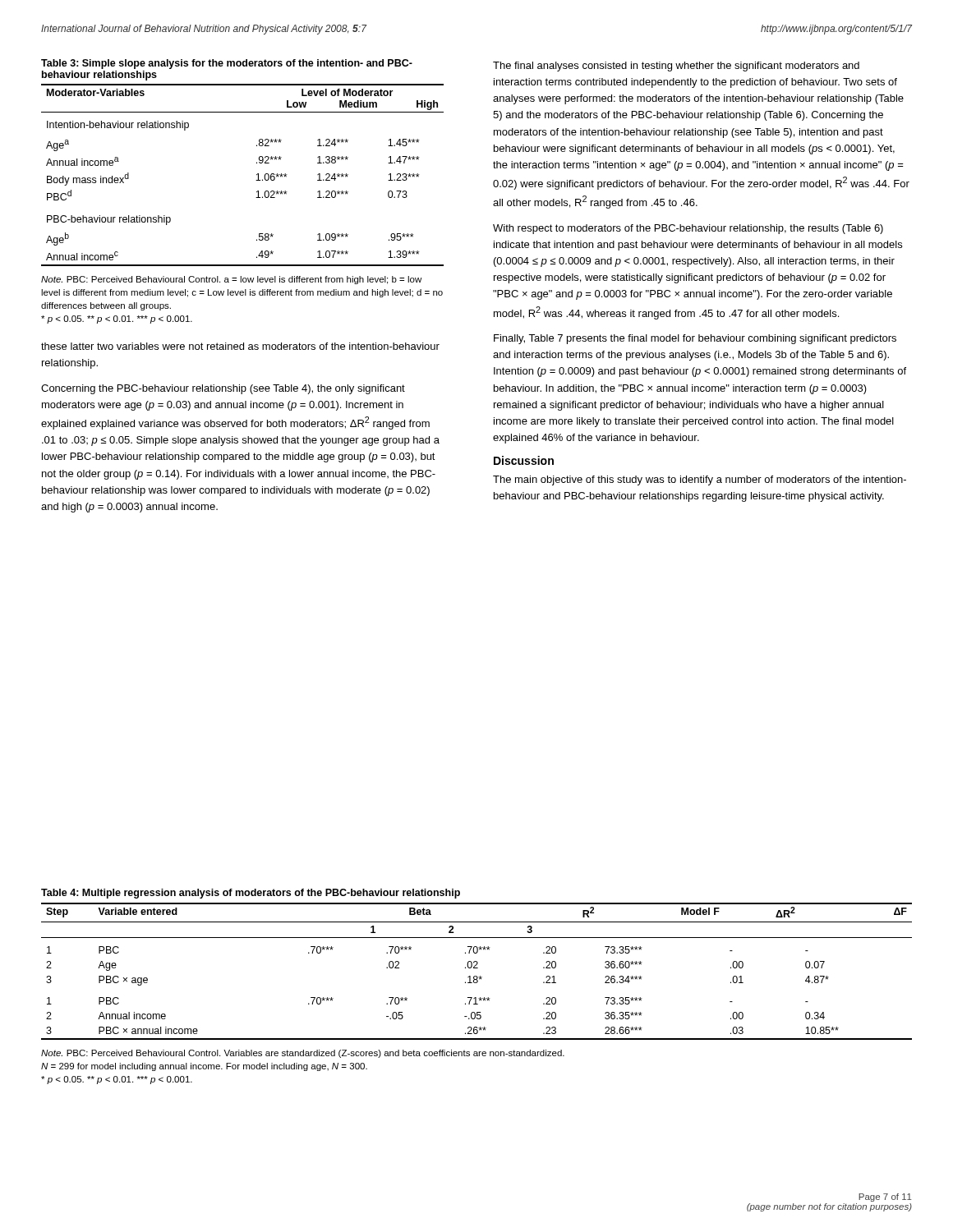The width and height of the screenshot is (953, 1232).
Task: Click on the element starting "these latter two variables were not"
Action: click(240, 355)
